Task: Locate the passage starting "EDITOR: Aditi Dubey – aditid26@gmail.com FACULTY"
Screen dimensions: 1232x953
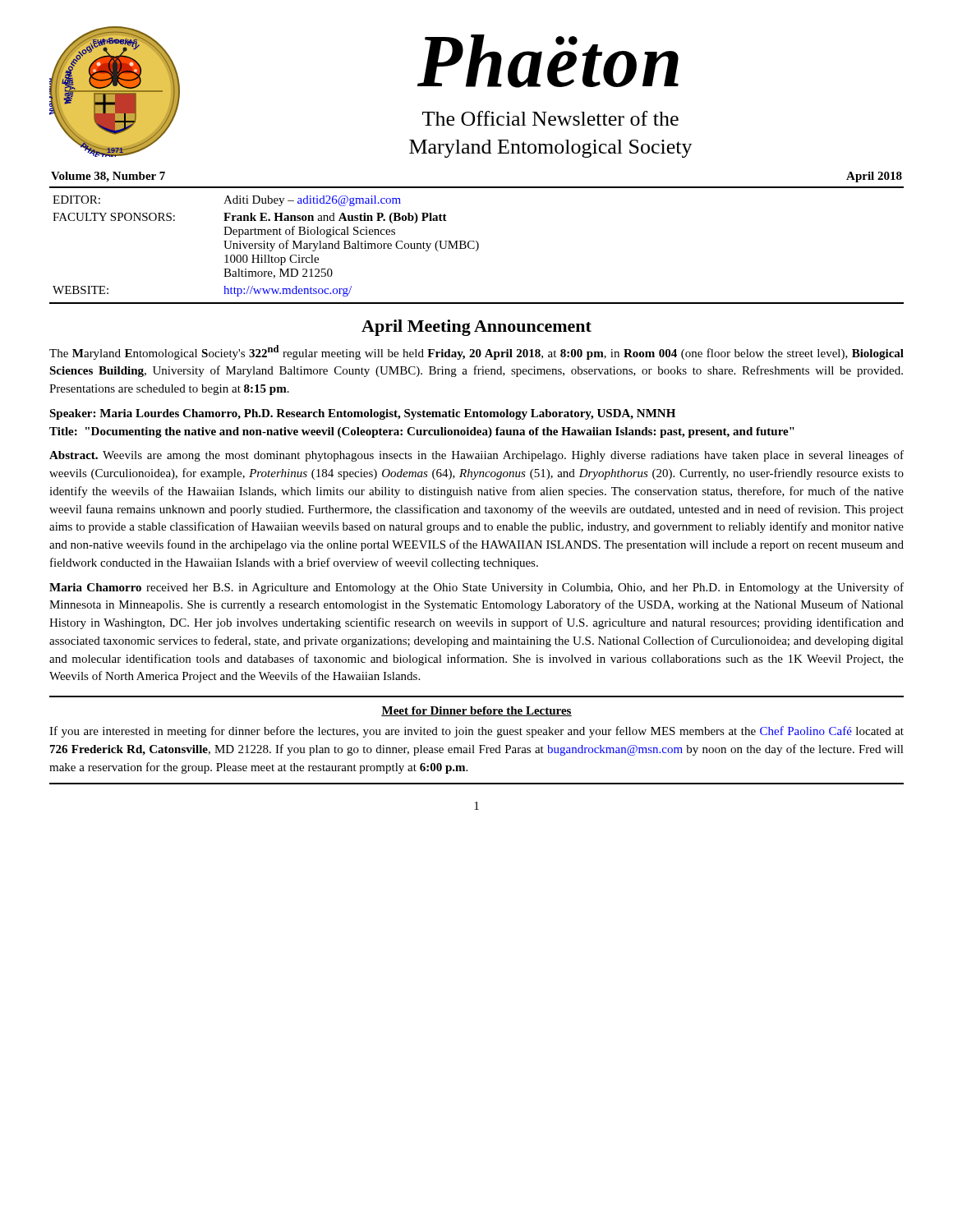Action: pos(476,245)
